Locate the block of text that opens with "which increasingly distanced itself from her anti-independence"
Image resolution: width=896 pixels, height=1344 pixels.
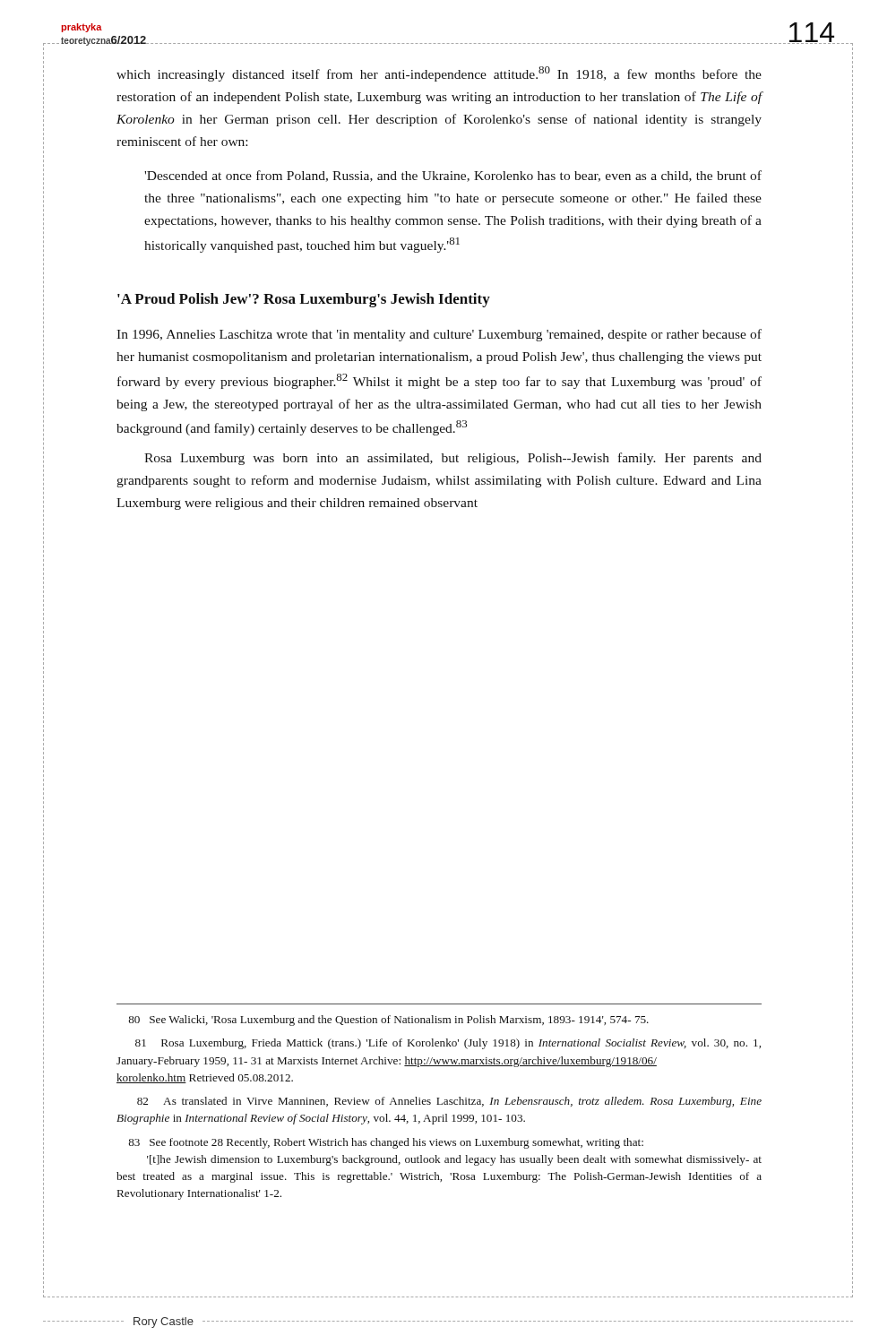point(439,107)
